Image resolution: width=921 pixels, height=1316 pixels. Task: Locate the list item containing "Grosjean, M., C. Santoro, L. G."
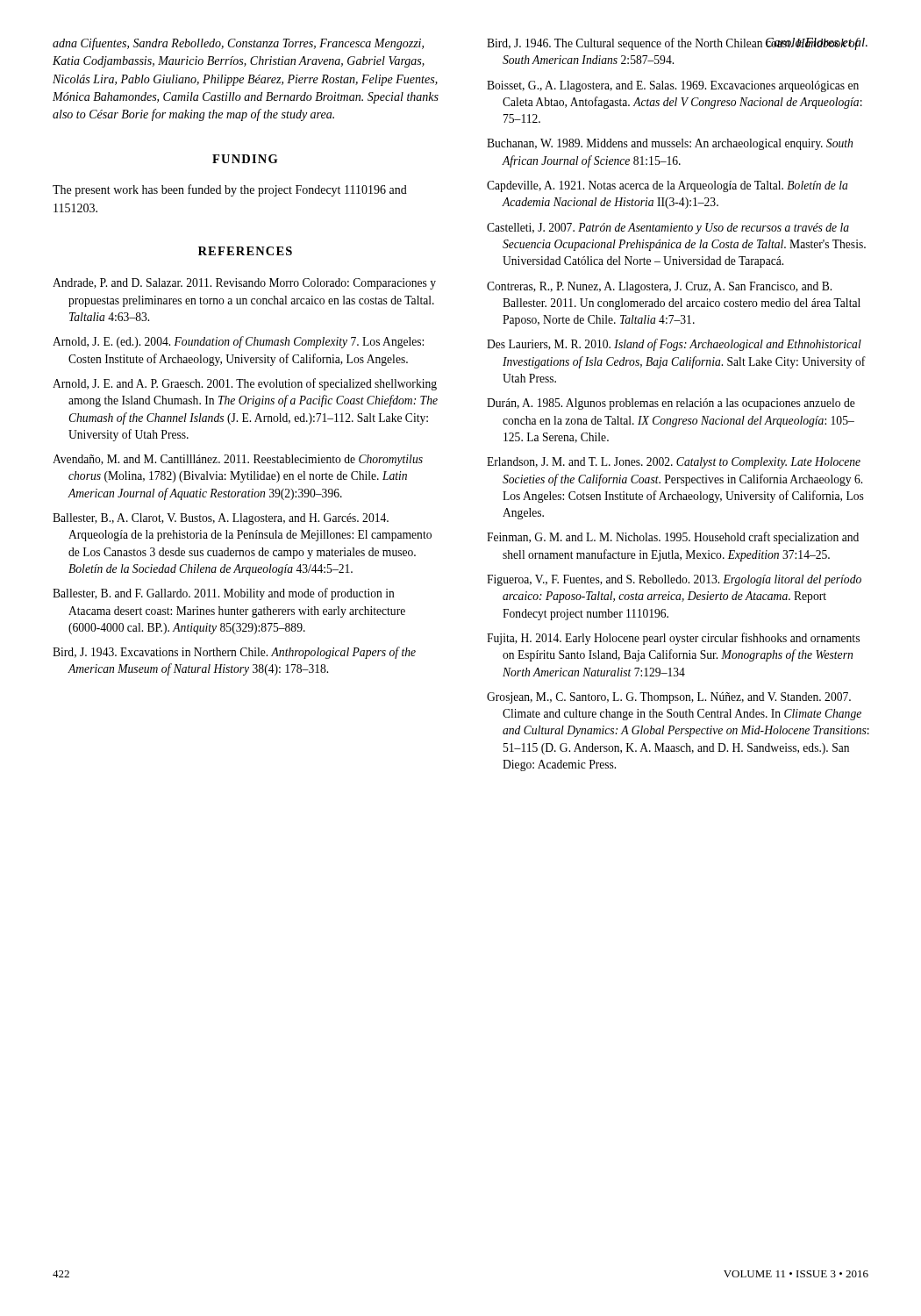pos(678,731)
